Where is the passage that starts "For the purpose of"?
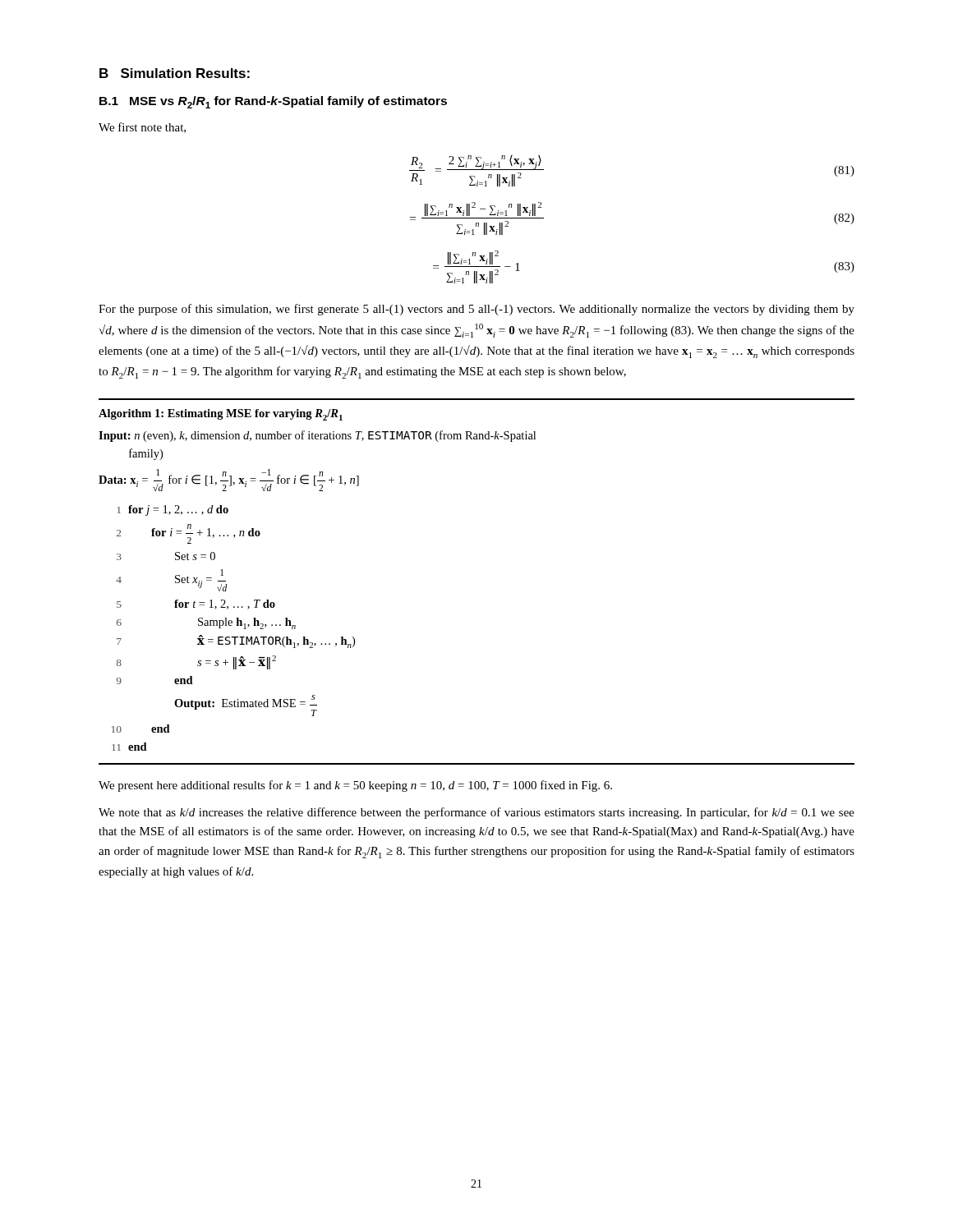 pyautogui.click(x=476, y=342)
